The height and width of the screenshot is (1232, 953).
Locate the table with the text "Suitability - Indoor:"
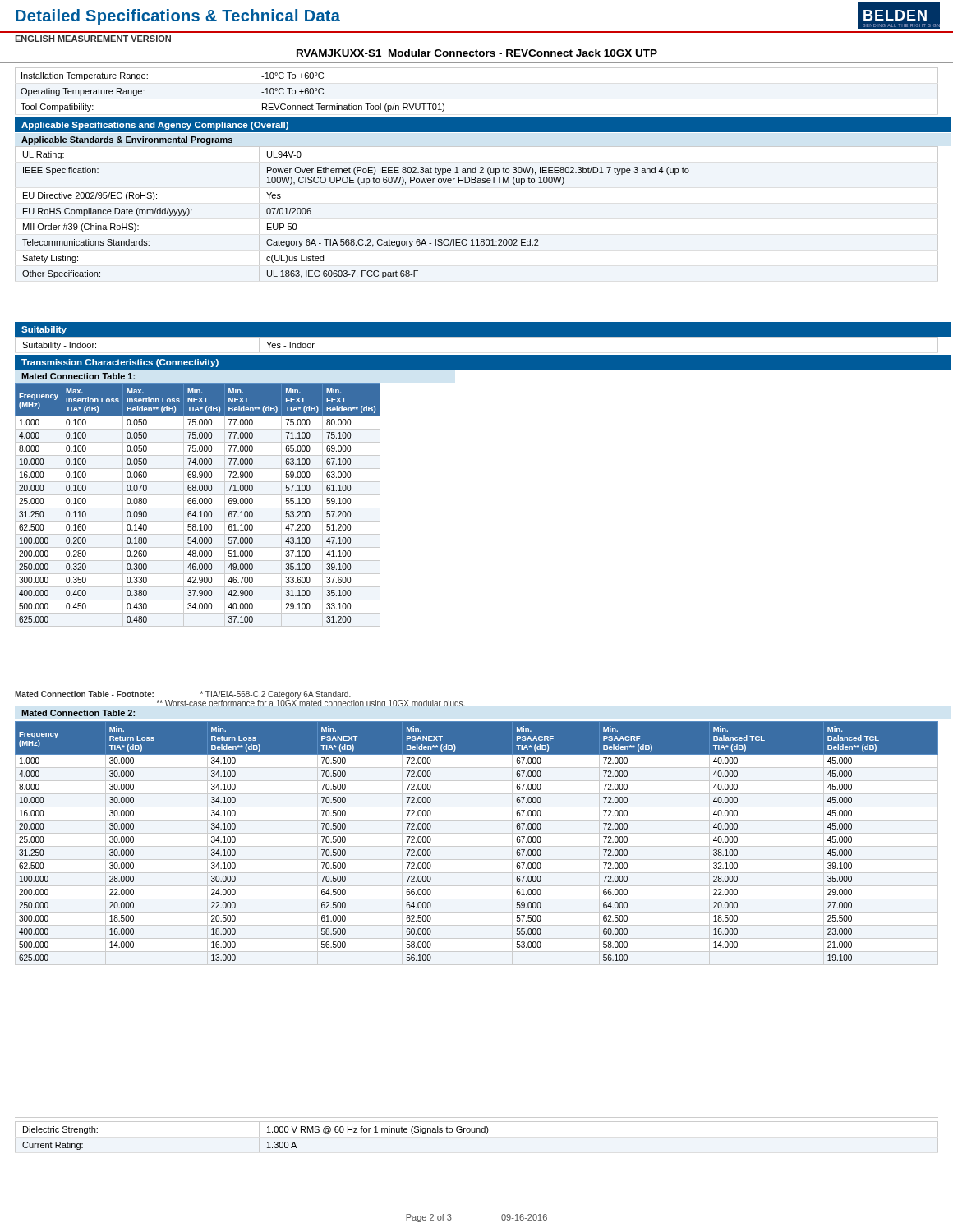coord(476,345)
